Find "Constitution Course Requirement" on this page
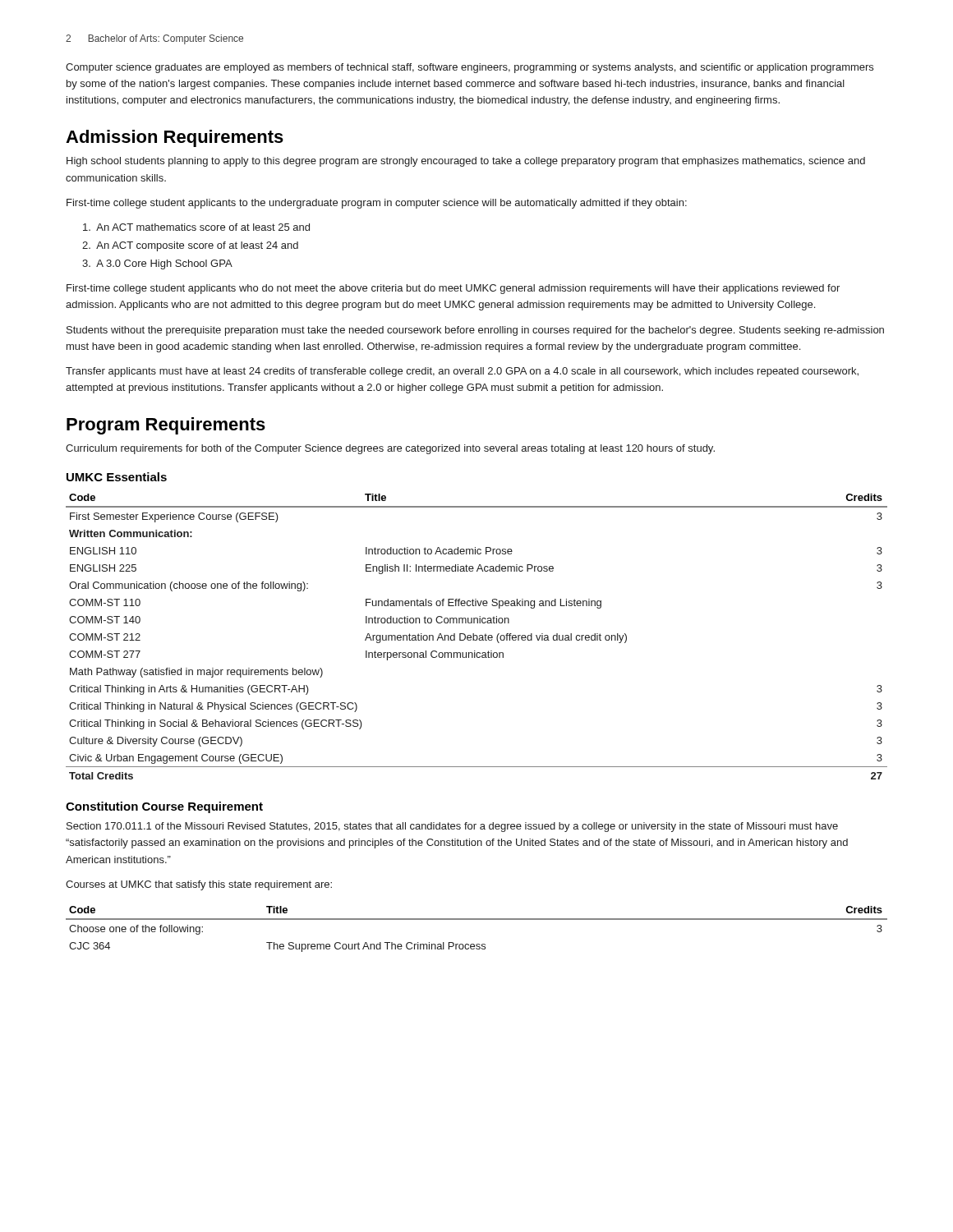This screenshot has height=1232, width=953. (164, 806)
